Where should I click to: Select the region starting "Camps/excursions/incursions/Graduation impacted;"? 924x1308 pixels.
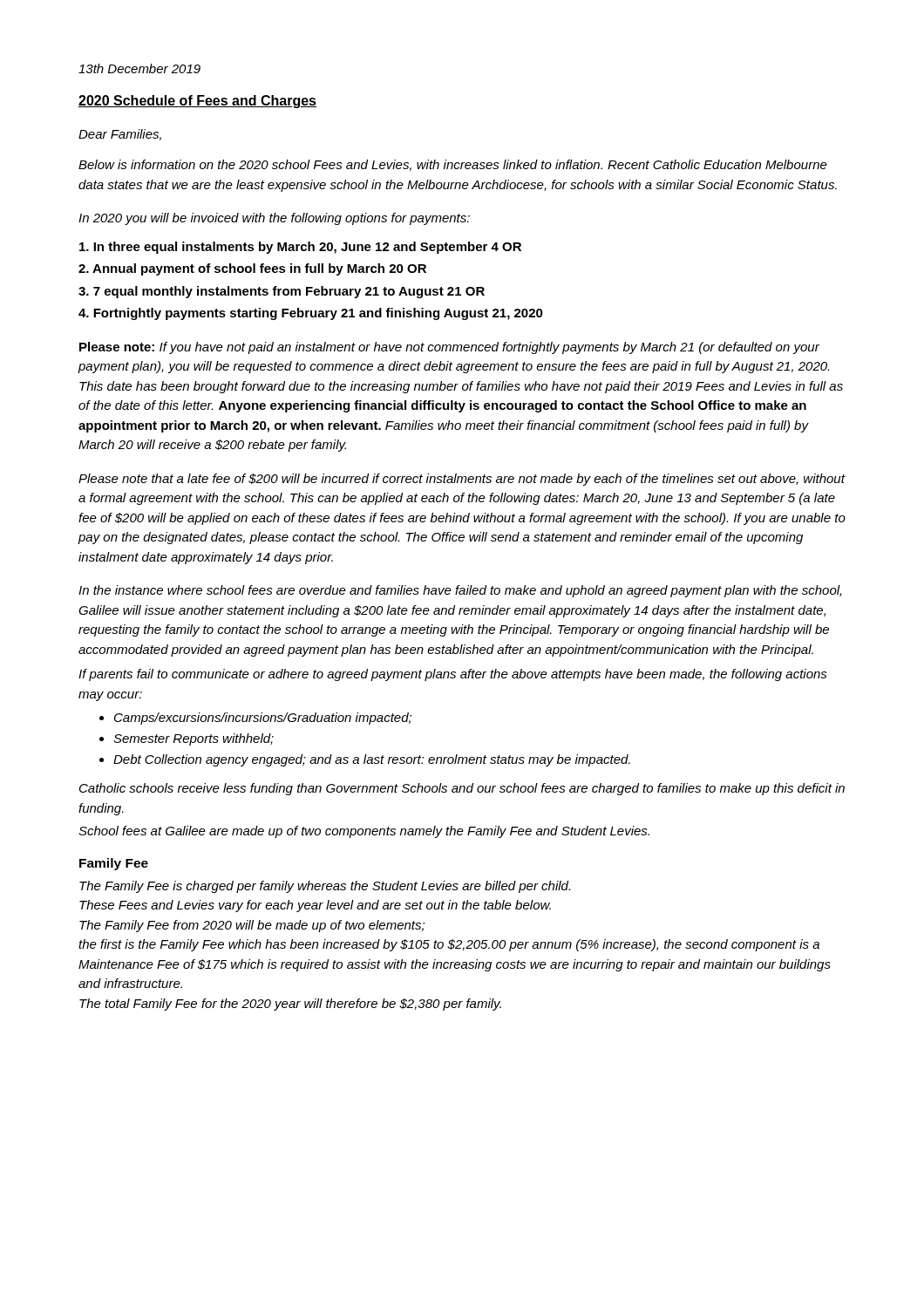tap(263, 717)
